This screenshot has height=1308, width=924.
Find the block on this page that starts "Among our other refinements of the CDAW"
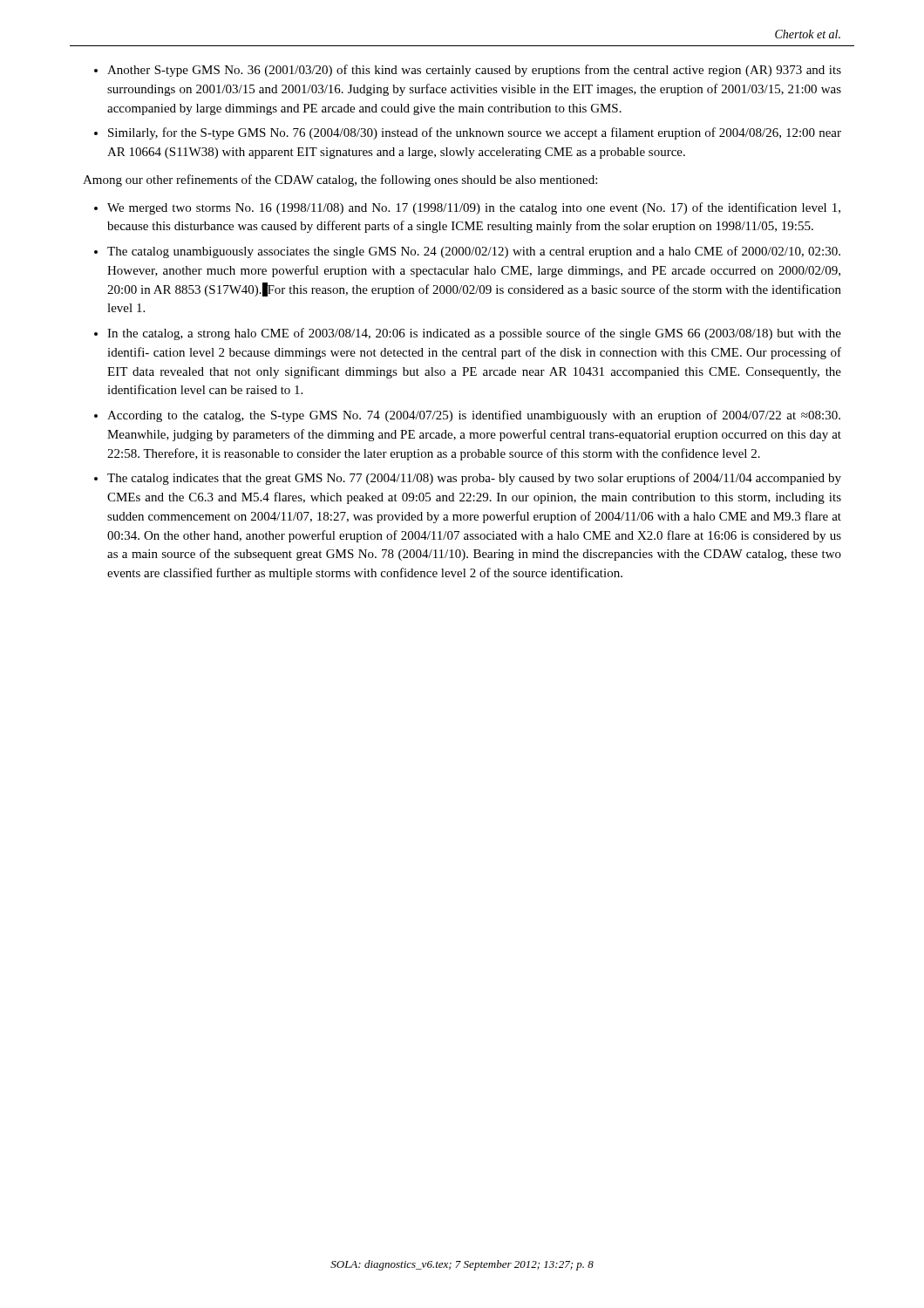coord(462,180)
